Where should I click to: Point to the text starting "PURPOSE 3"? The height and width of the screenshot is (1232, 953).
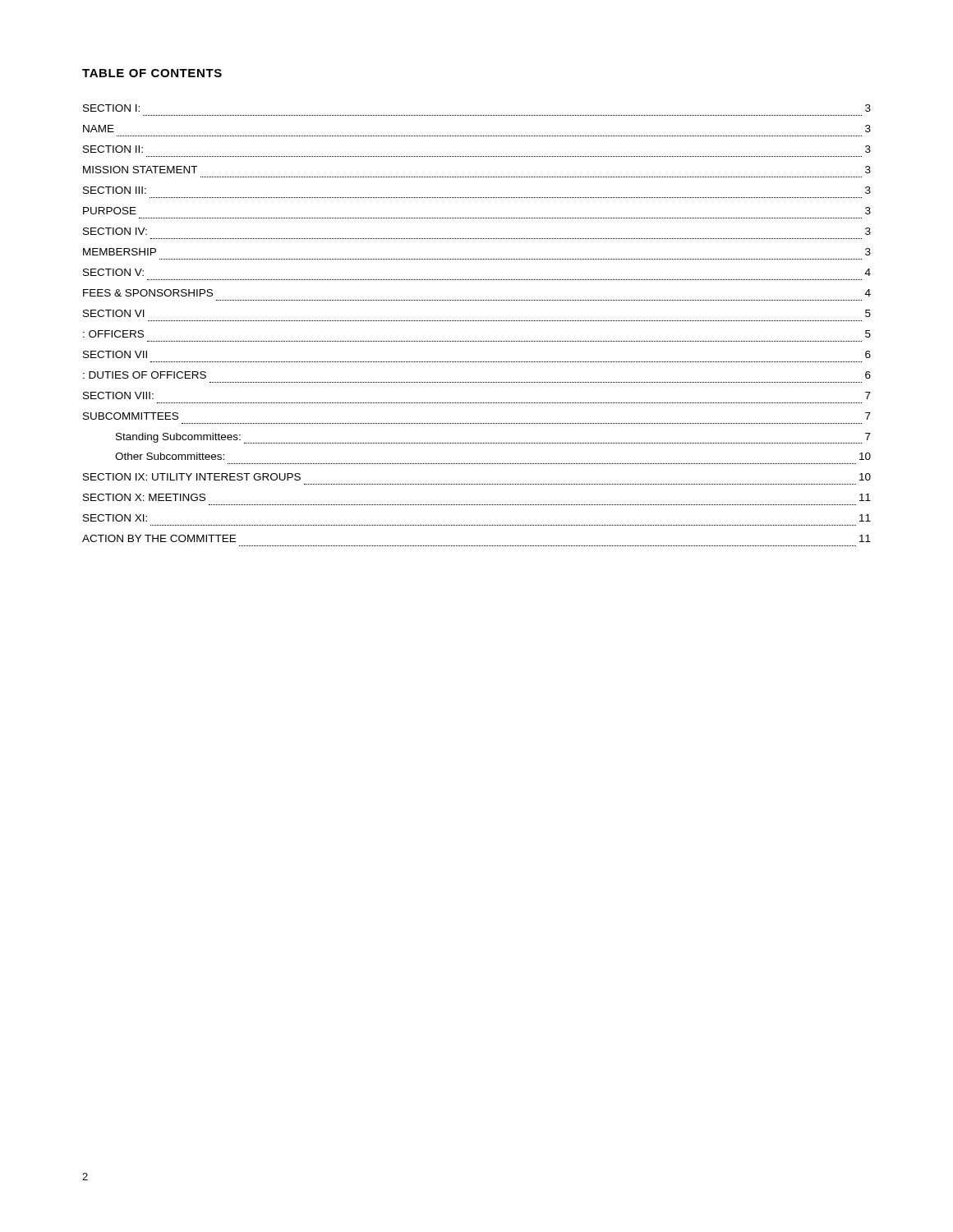coord(476,211)
